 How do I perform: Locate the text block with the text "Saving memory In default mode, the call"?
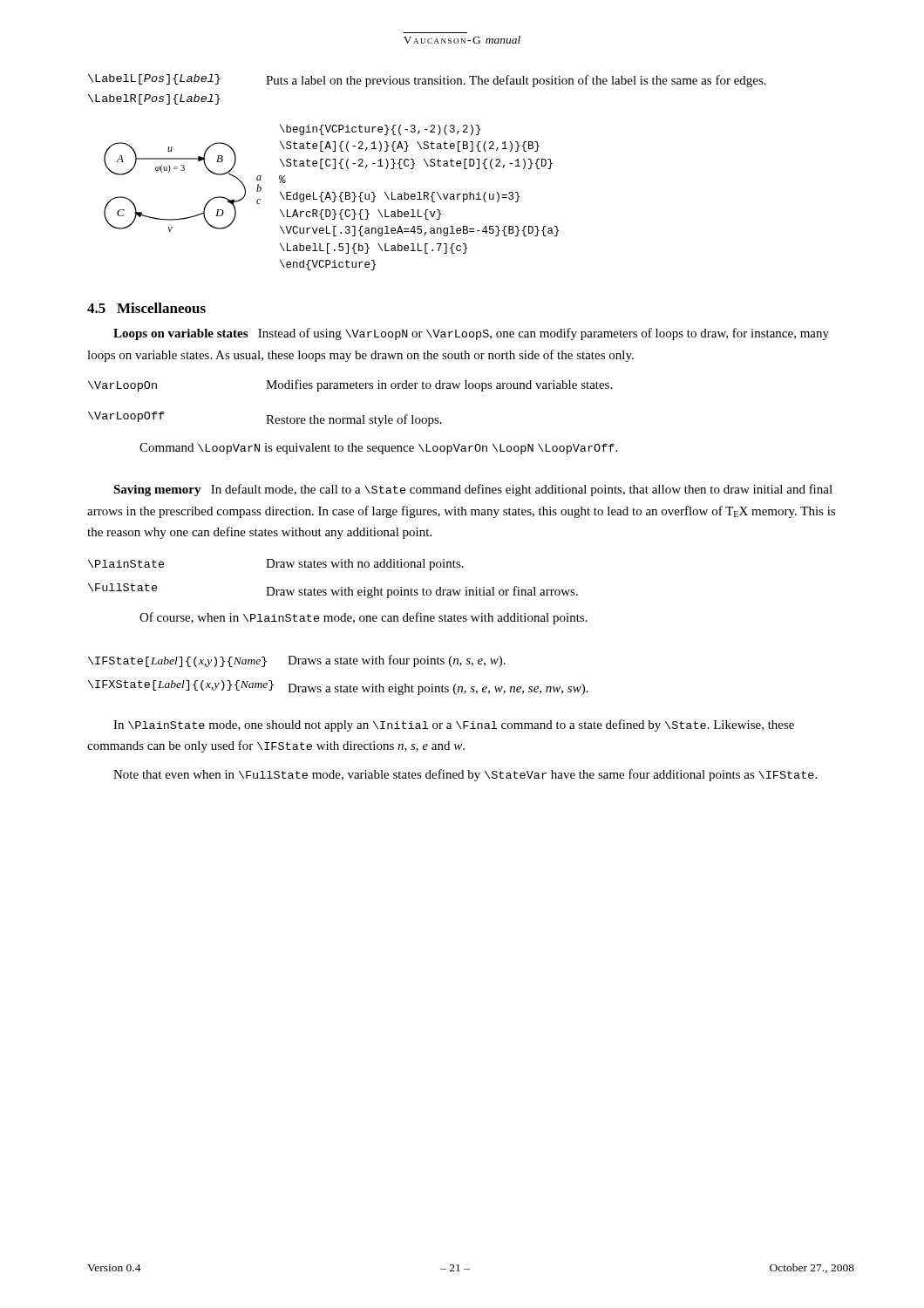click(x=461, y=511)
